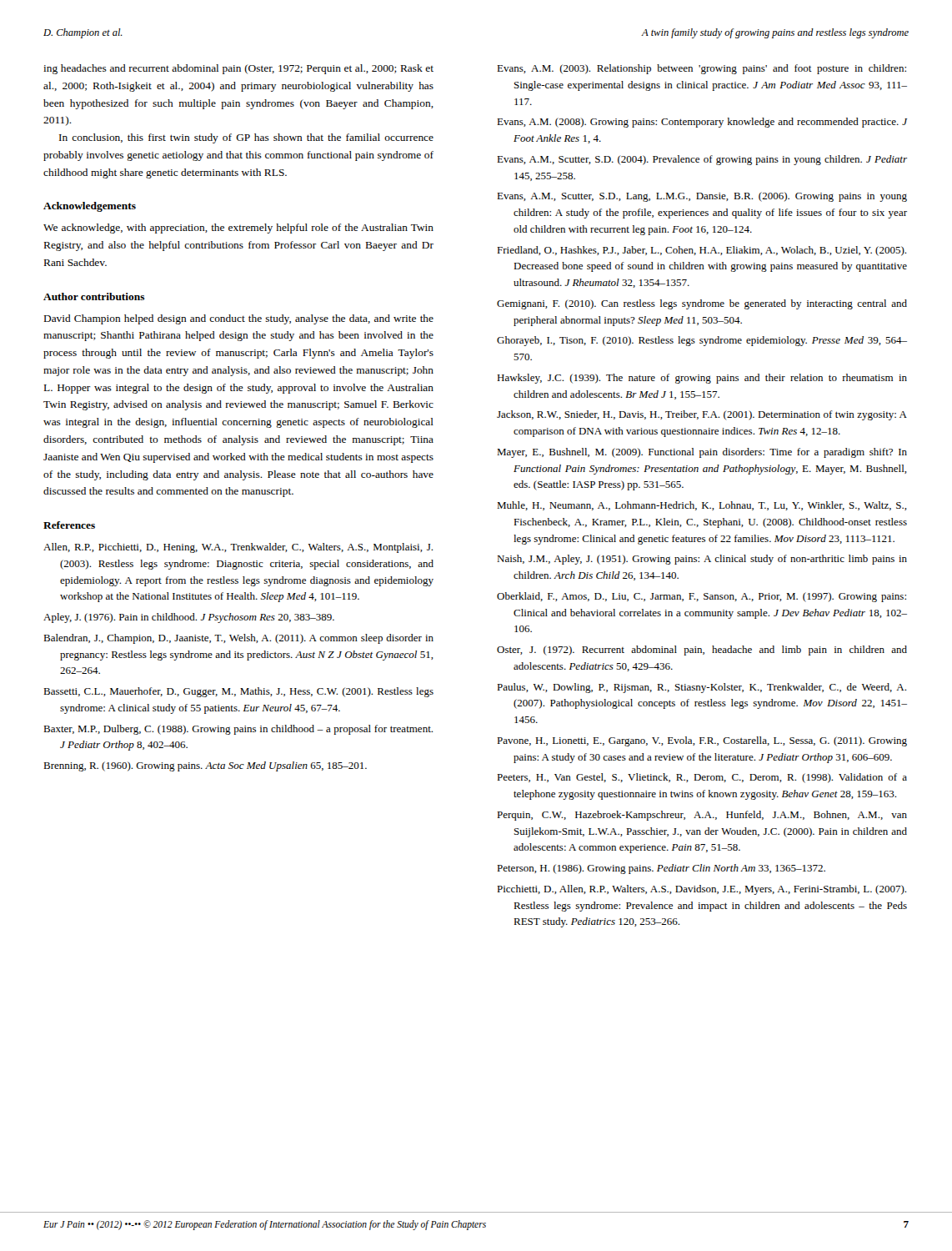Navigate to the region starting "Allen, R.P., Picchietti, D.,"

pyautogui.click(x=238, y=572)
